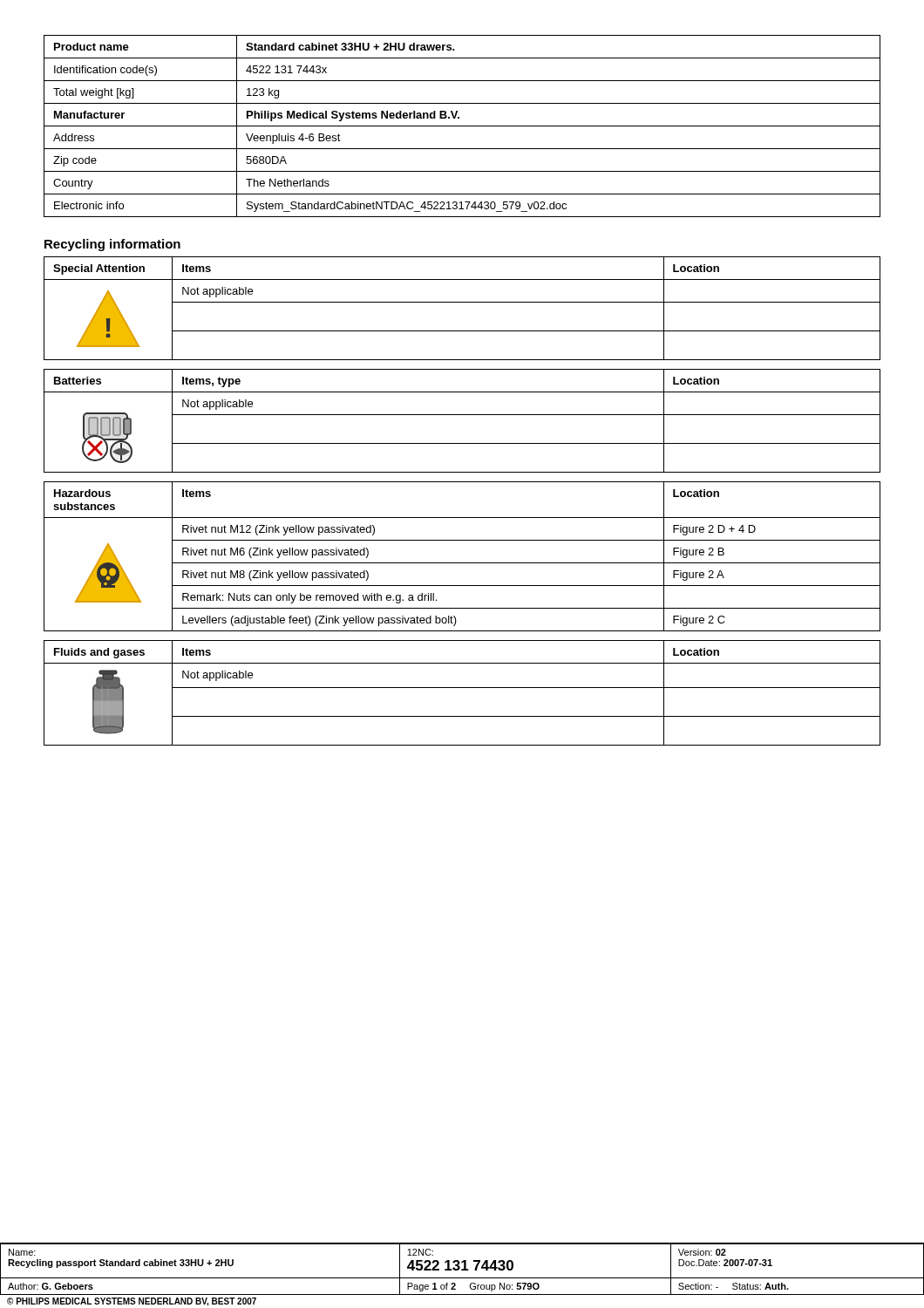Click on the table containing "Special Attention"
Viewport: 924px width, 1308px height.
click(462, 308)
